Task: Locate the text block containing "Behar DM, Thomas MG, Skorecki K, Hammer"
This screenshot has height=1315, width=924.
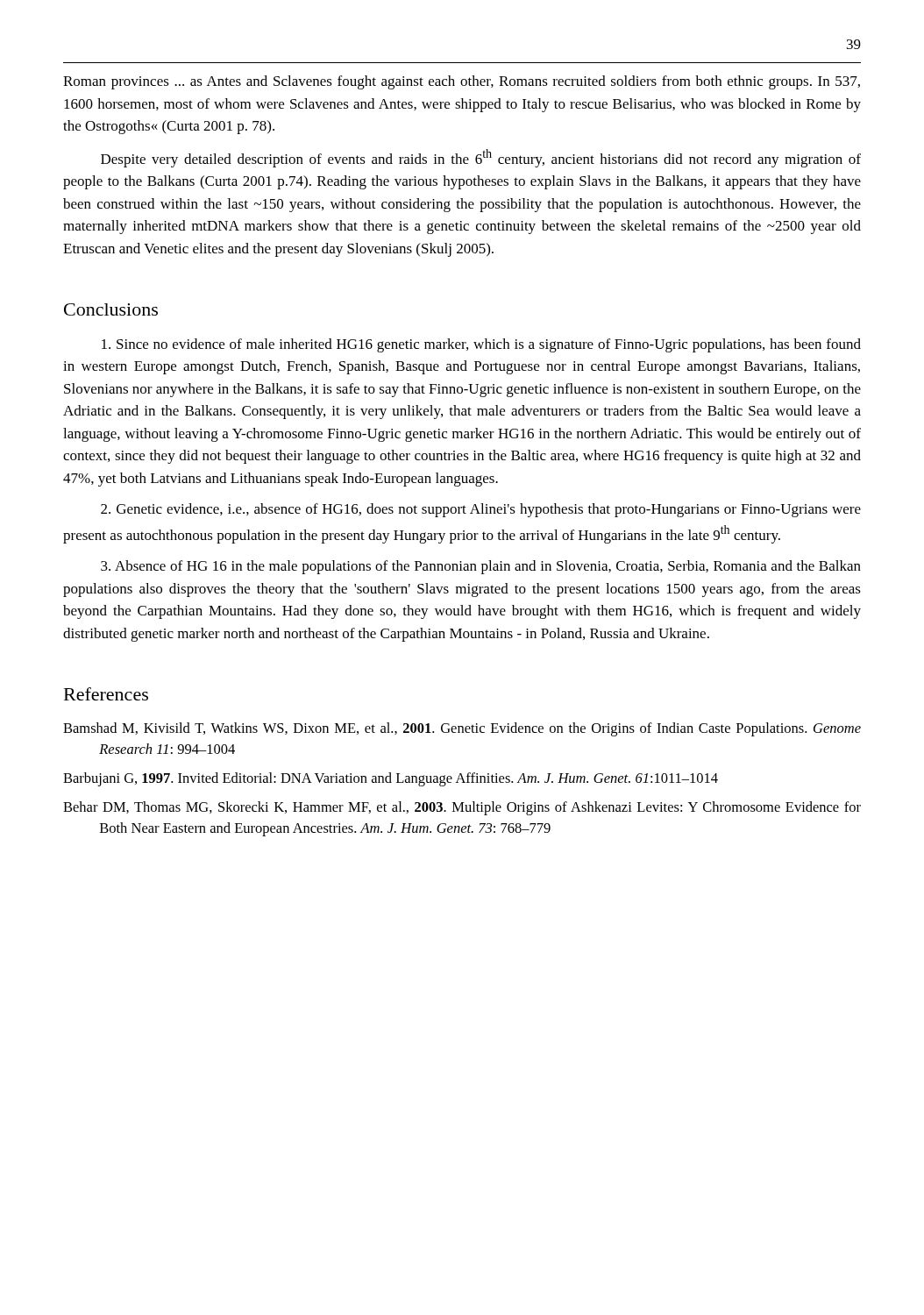Action: pos(462,817)
